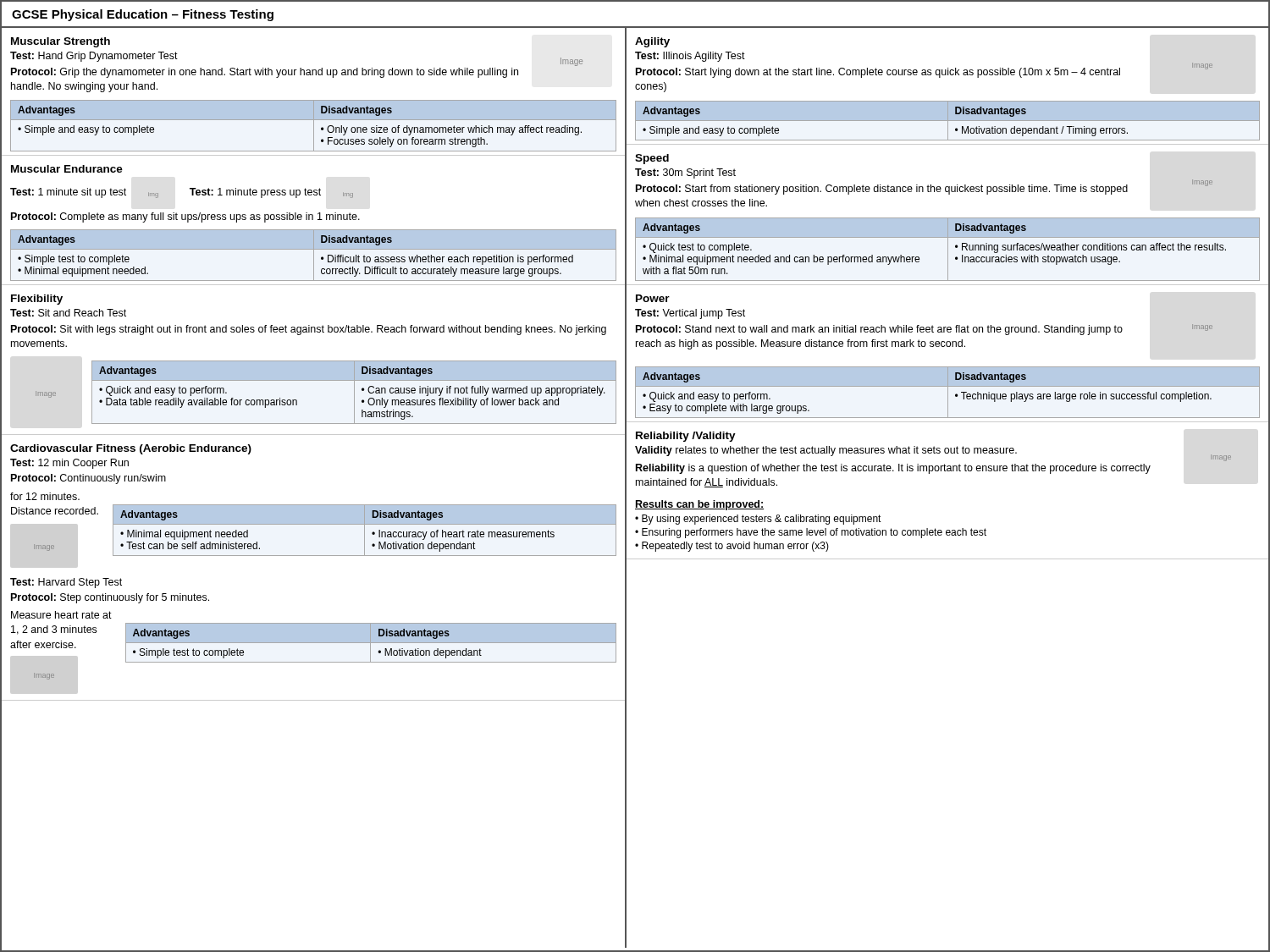Navigate to the block starting "Validity relates to whether the test actually measures"

(x=826, y=450)
